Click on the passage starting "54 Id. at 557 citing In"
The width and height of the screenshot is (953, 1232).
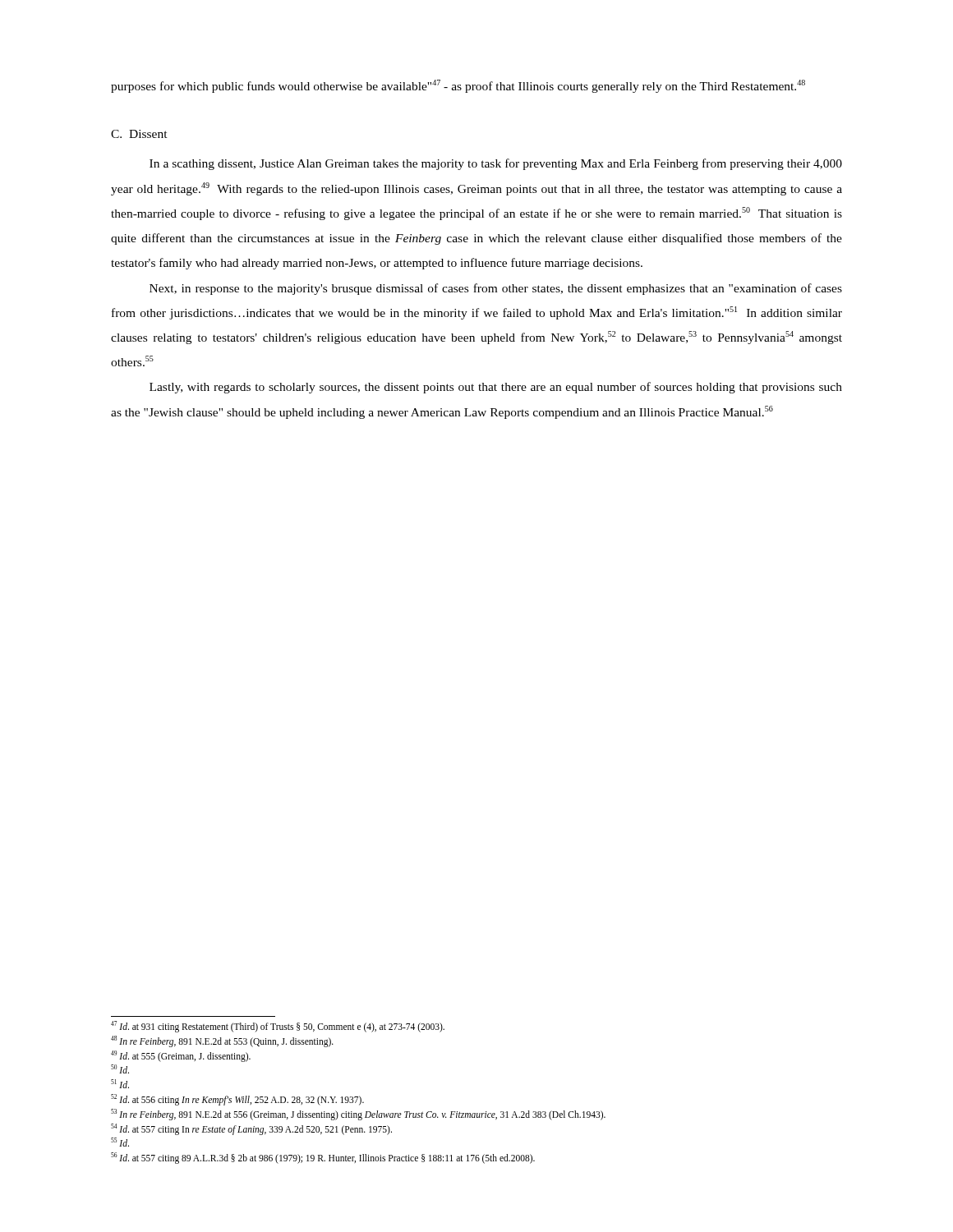[252, 1128]
